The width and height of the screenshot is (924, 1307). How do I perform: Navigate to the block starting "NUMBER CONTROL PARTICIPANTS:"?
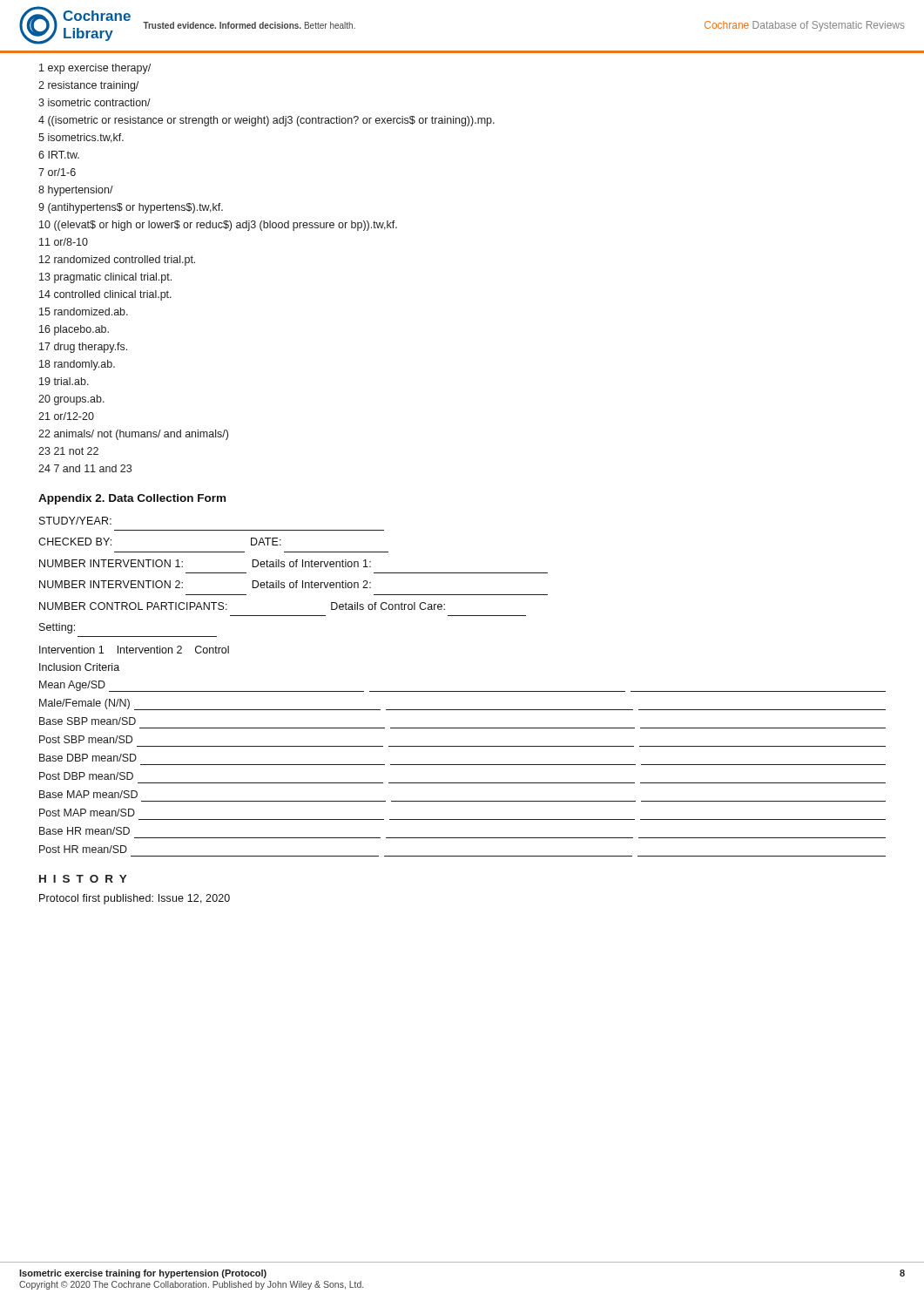pyautogui.click(x=282, y=607)
